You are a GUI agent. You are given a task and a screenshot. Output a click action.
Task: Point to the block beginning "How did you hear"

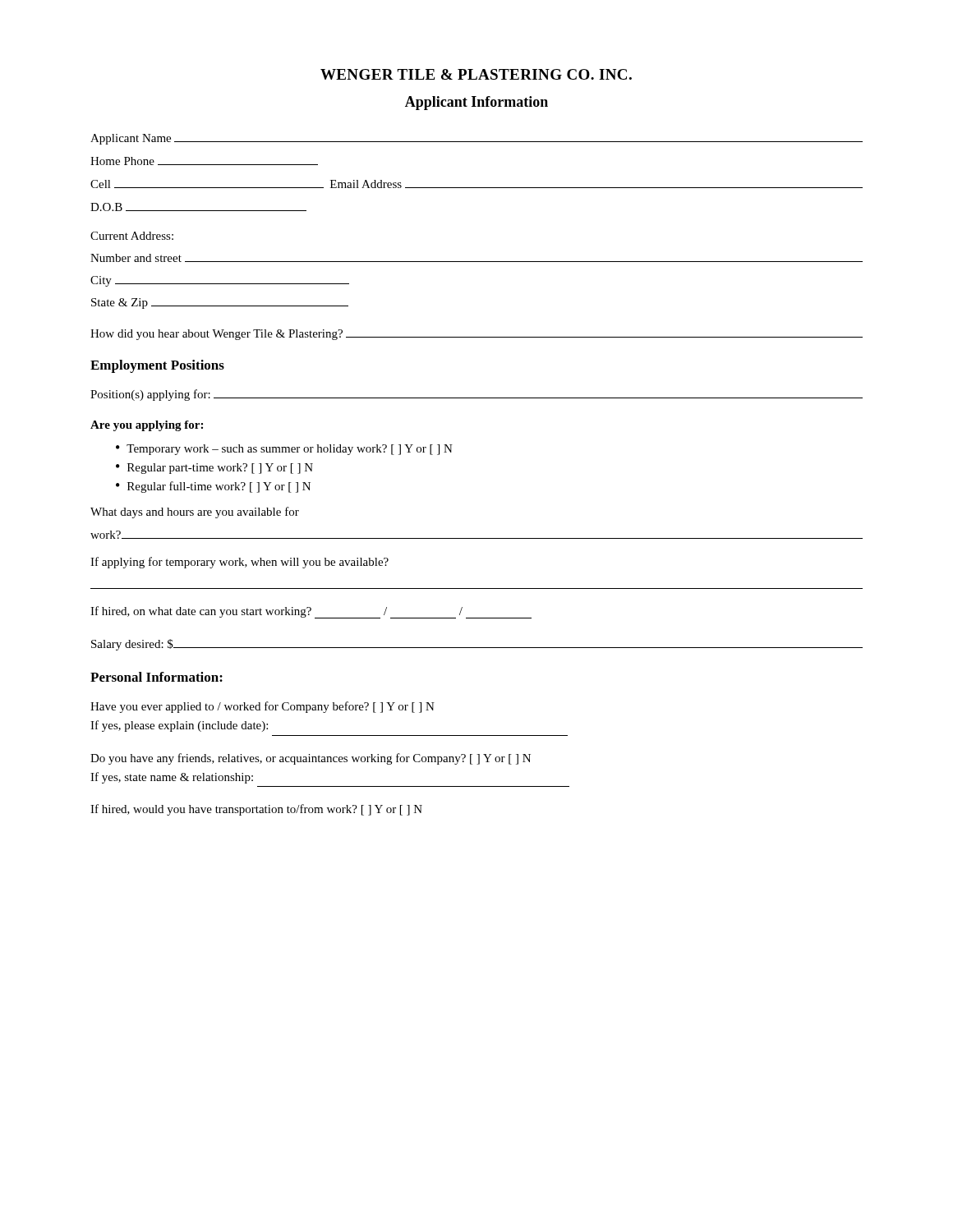point(476,332)
